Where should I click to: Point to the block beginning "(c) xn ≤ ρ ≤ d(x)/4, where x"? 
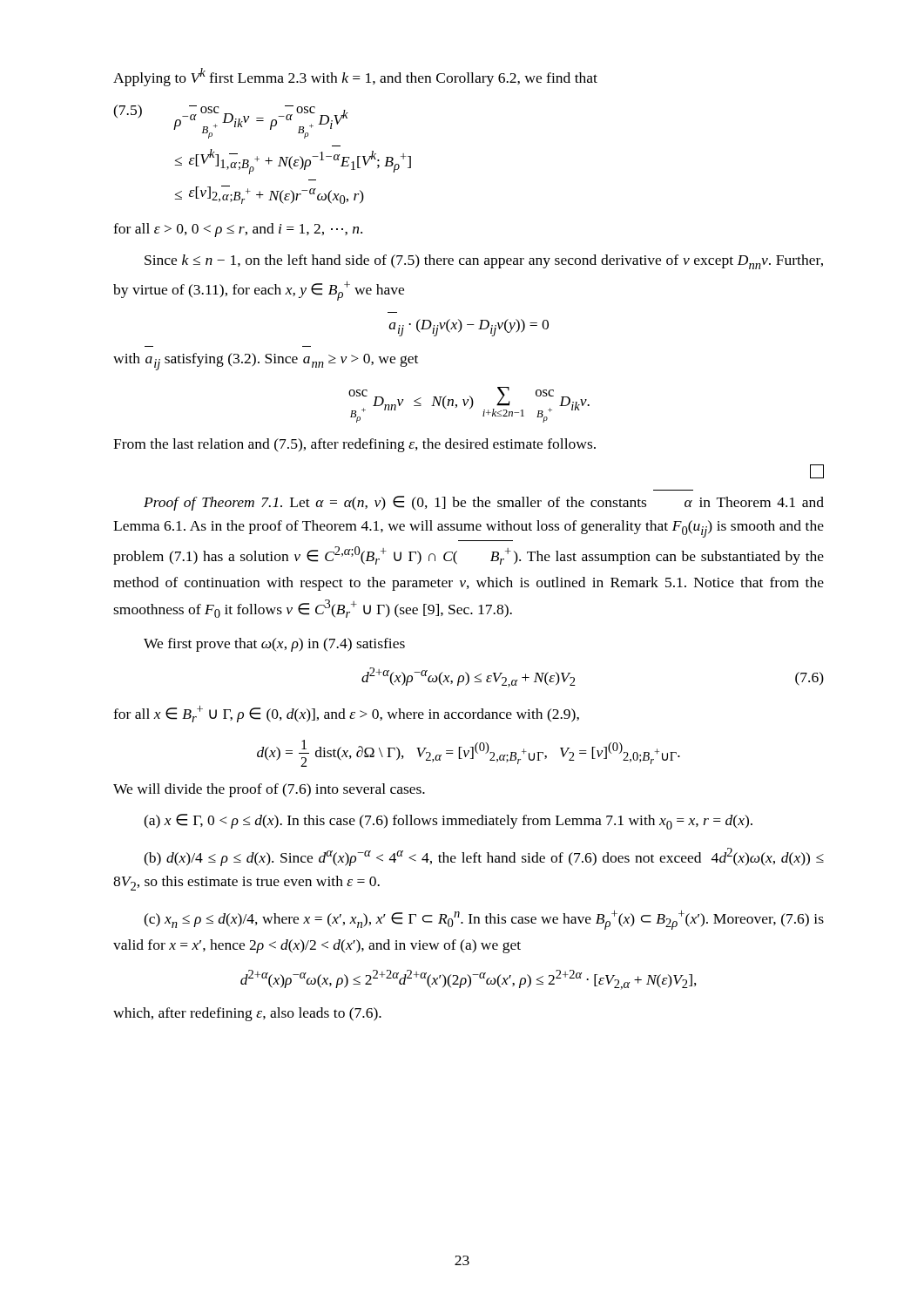coord(469,930)
